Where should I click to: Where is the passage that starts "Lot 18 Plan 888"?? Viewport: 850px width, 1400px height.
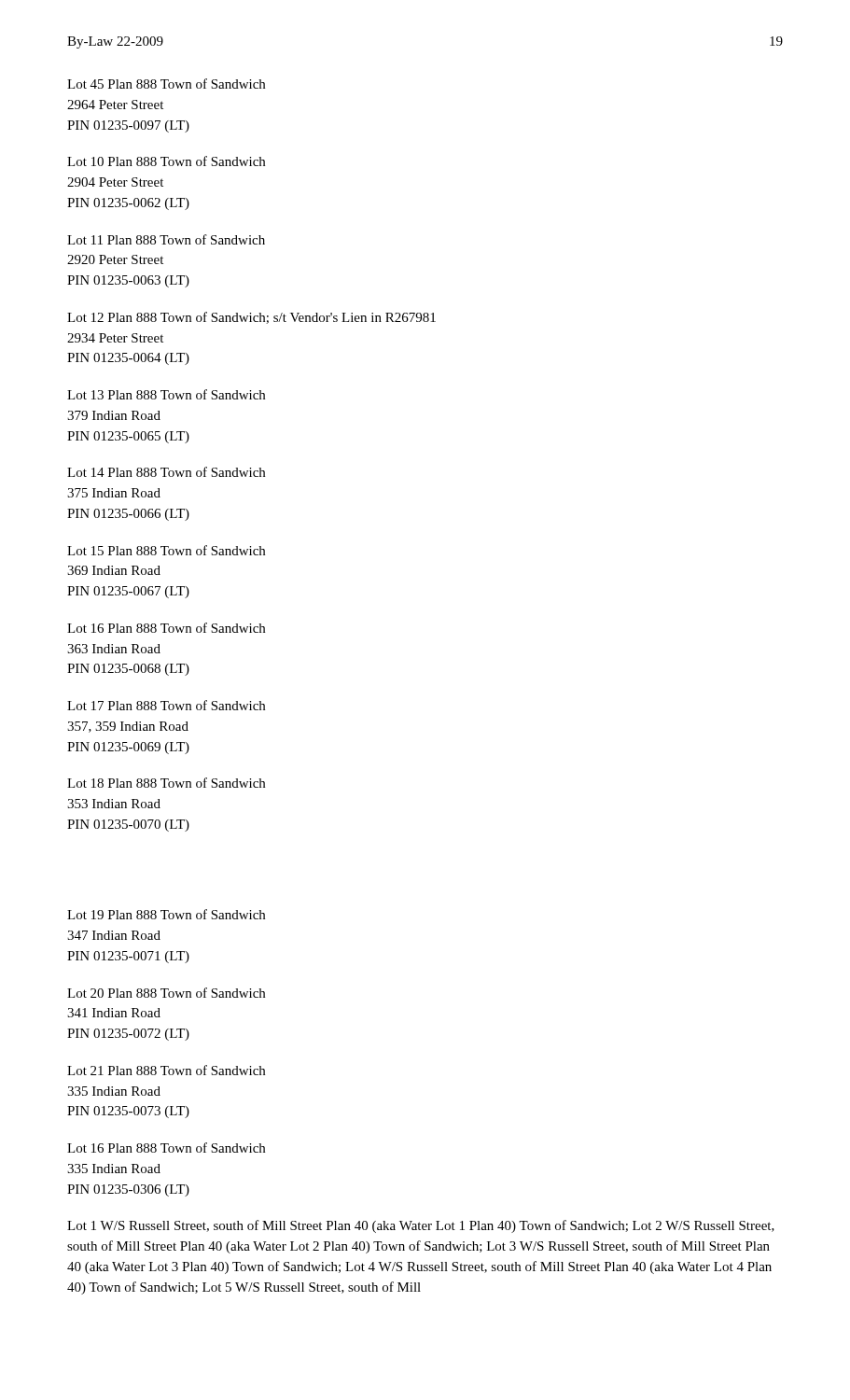coord(166,804)
